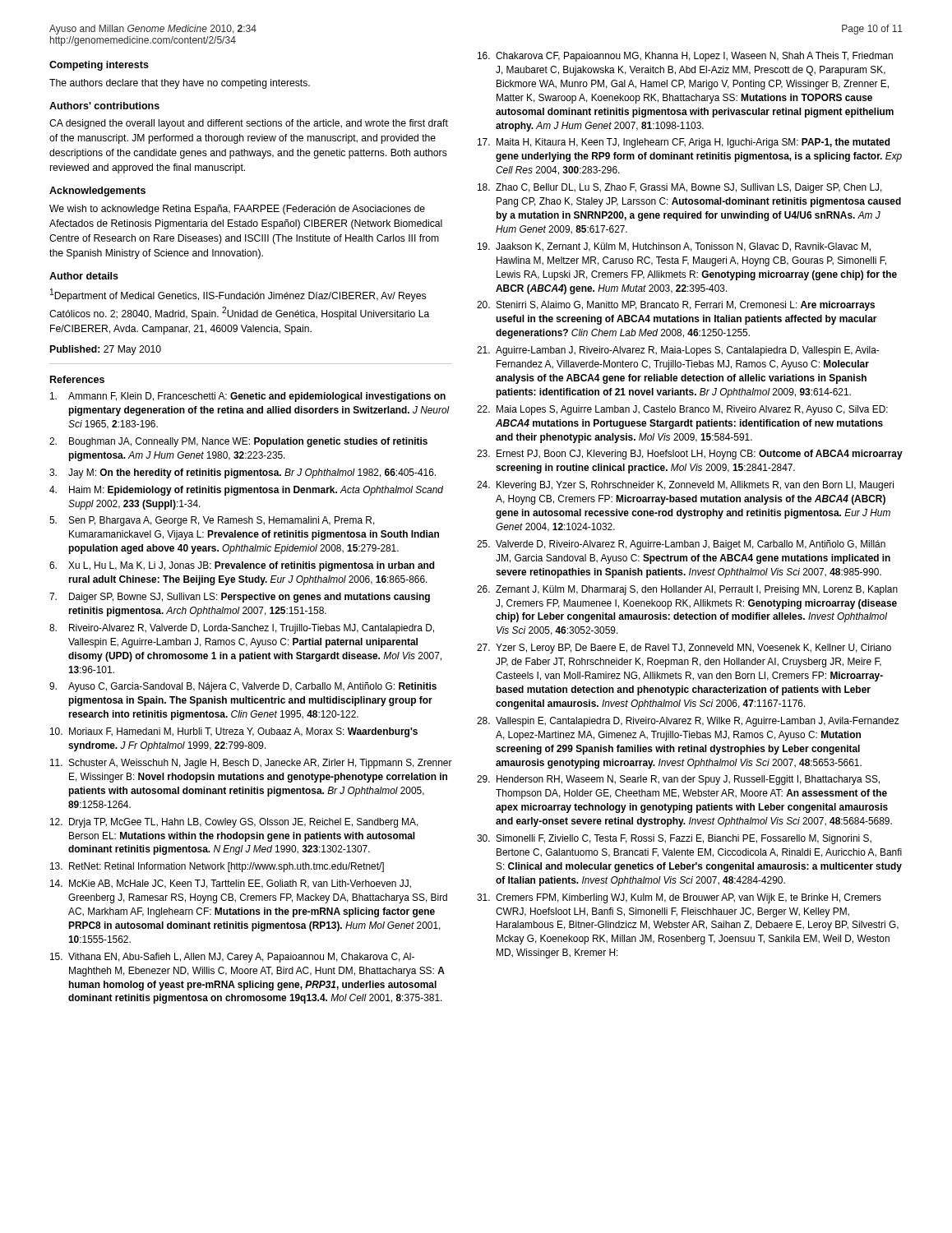This screenshot has height=1233, width=952.
Task: Find the text block starting "2.Boughman JA, Conneally PM, Nance"
Action: 251,449
